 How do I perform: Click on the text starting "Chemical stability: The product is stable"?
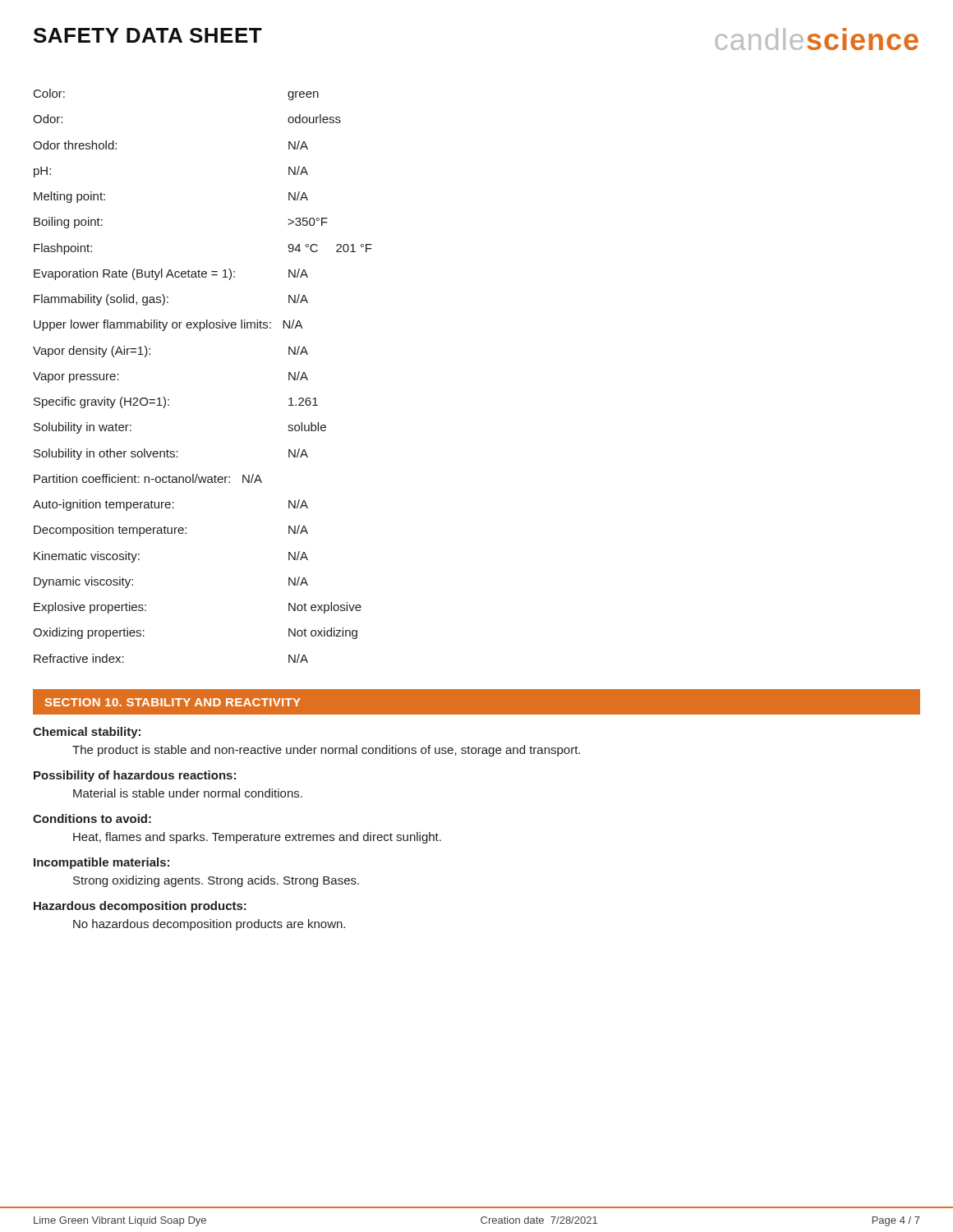click(x=476, y=742)
